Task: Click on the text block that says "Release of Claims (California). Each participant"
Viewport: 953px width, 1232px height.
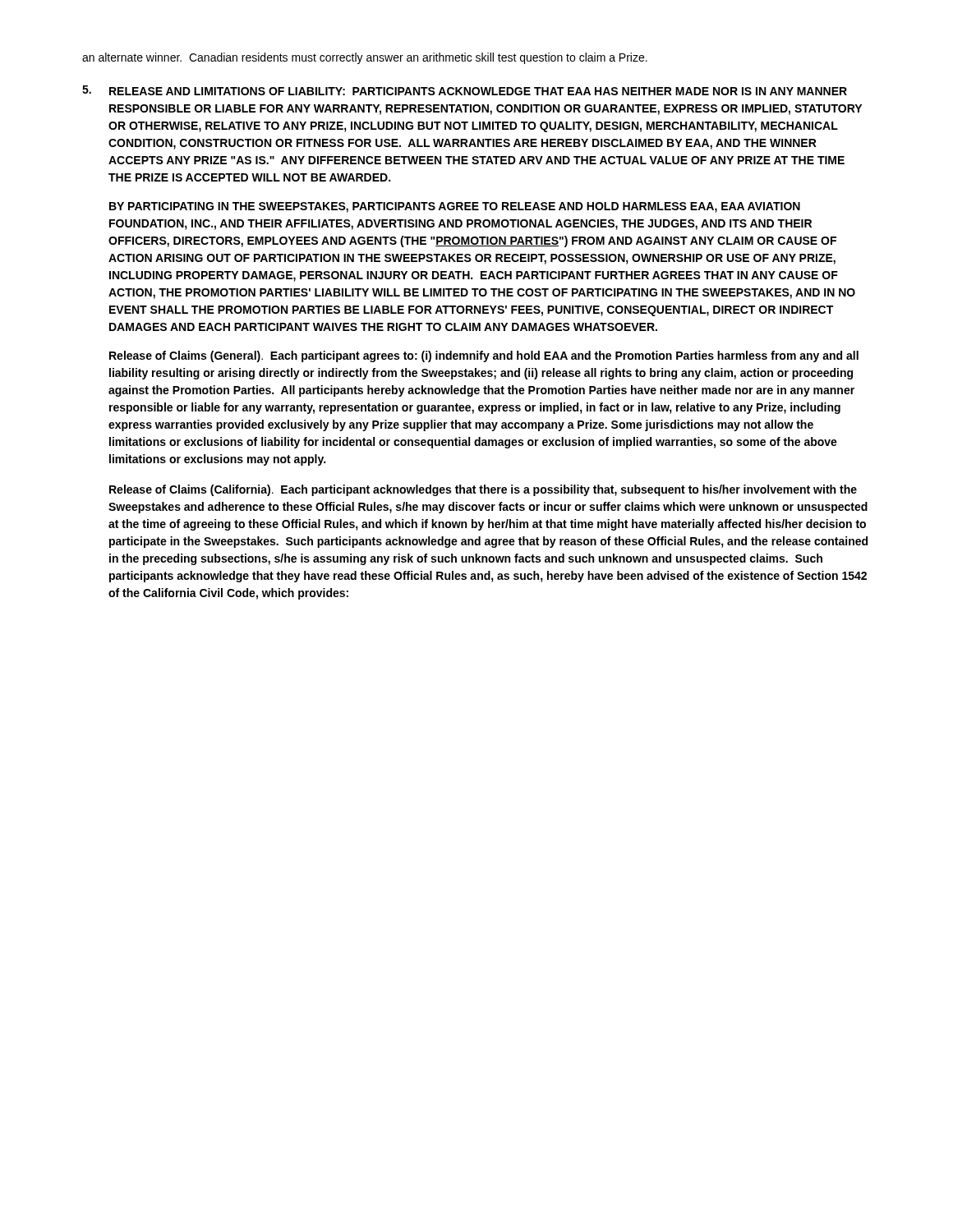Action: [x=488, y=541]
